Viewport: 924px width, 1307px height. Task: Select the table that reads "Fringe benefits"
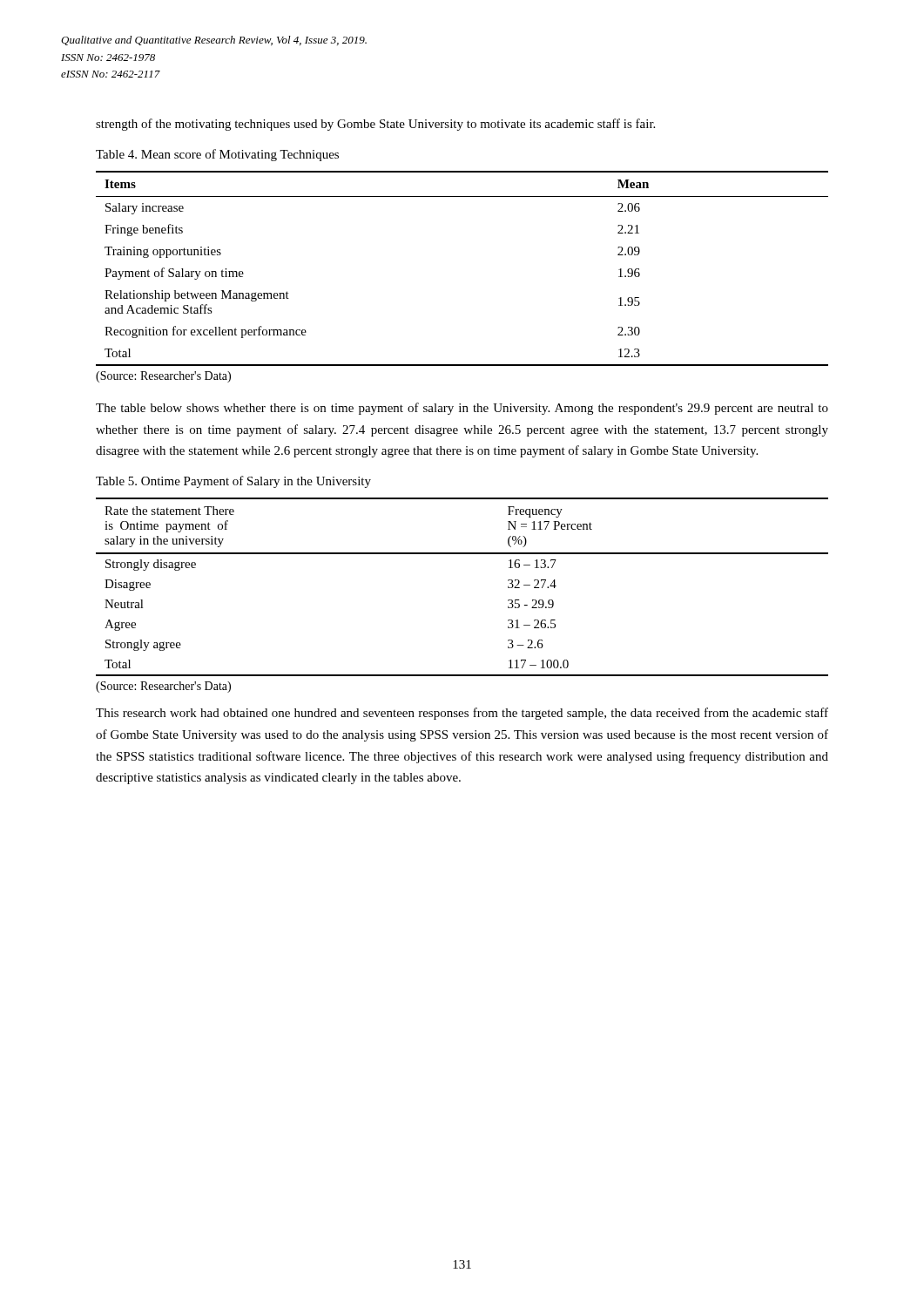(x=462, y=268)
